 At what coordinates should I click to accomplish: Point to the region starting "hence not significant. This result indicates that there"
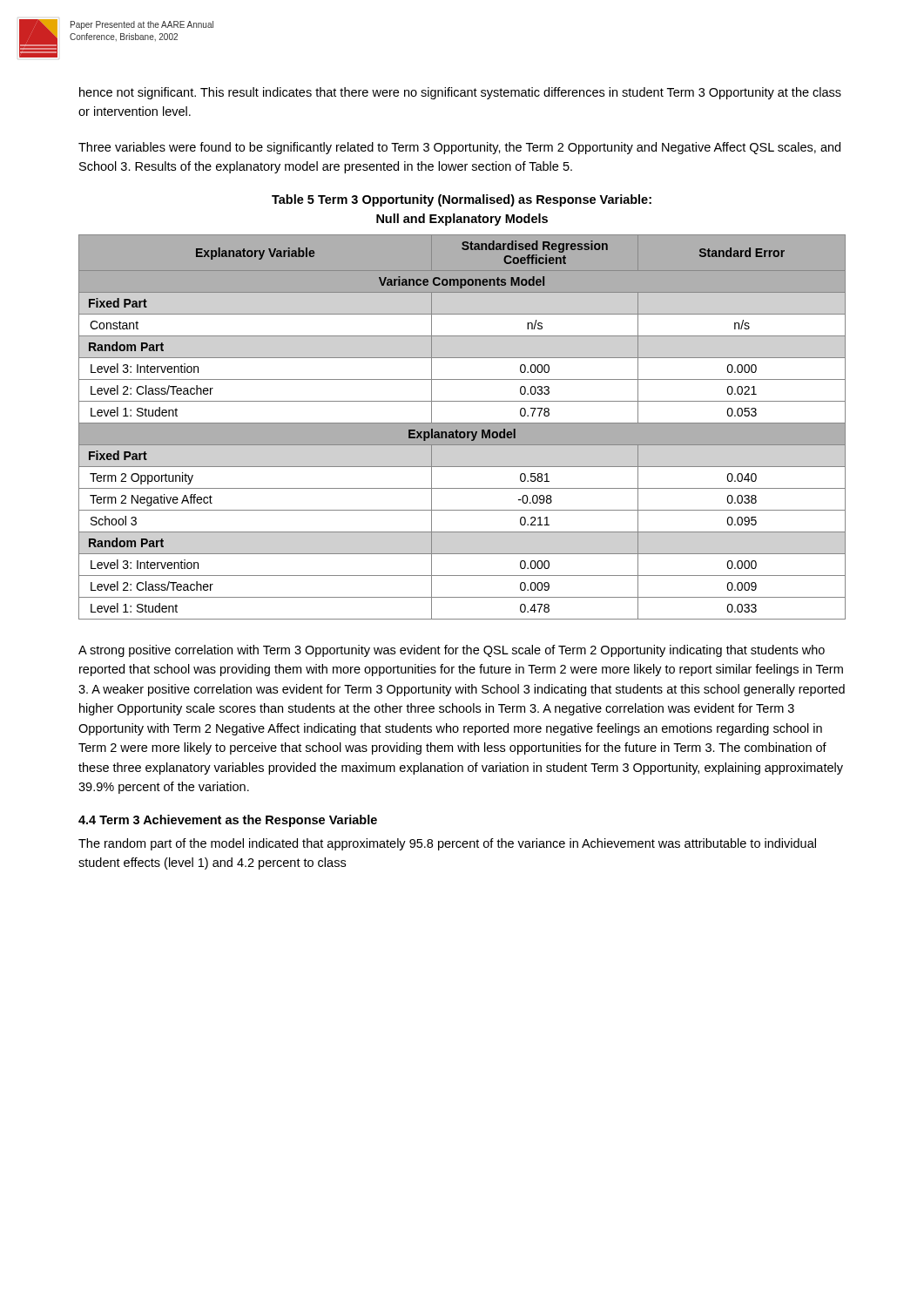point(460,102)
